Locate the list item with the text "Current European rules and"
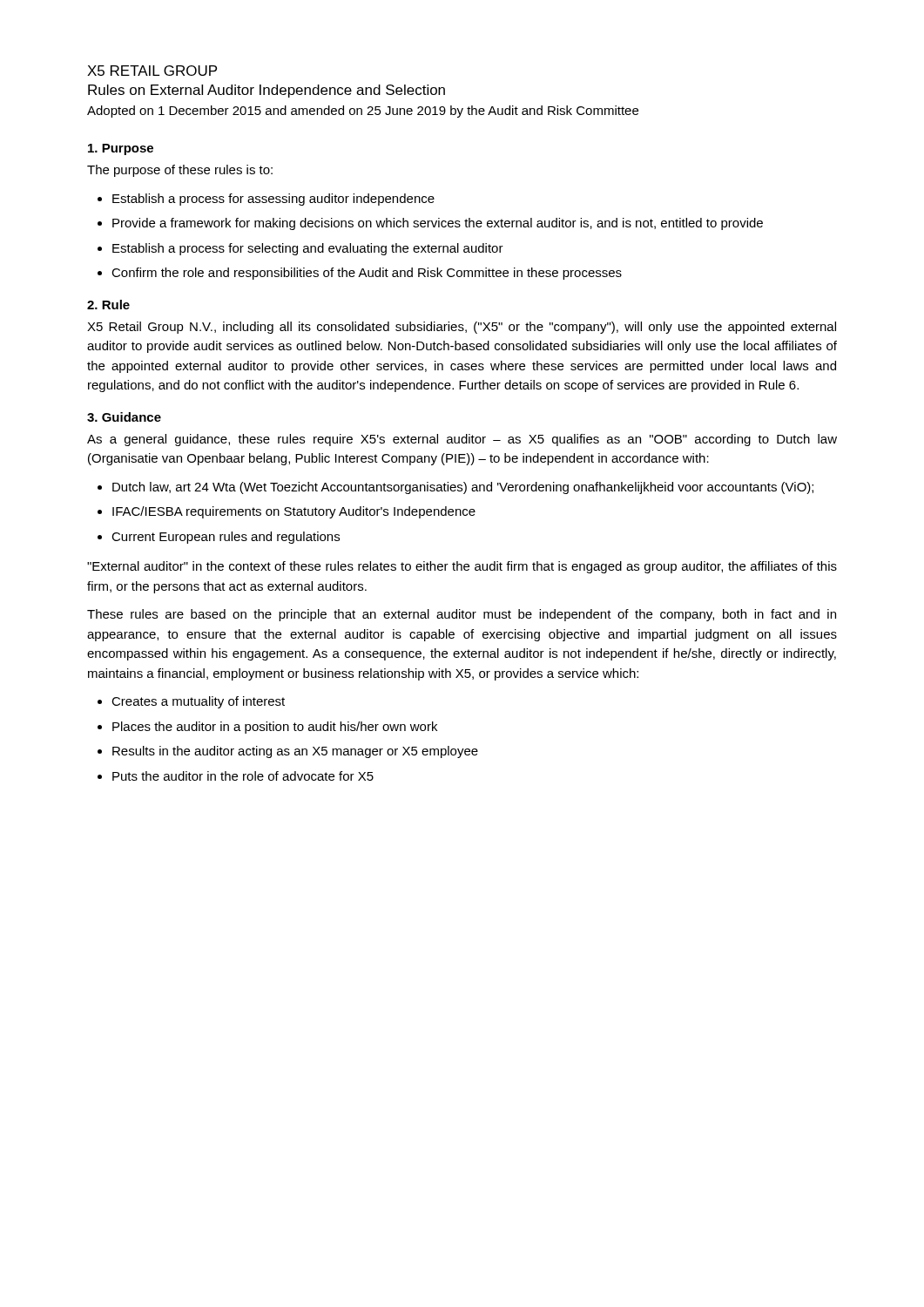The height and width of the screenshot is (1307, 924). pyautogui.click(x=226, y=538)
